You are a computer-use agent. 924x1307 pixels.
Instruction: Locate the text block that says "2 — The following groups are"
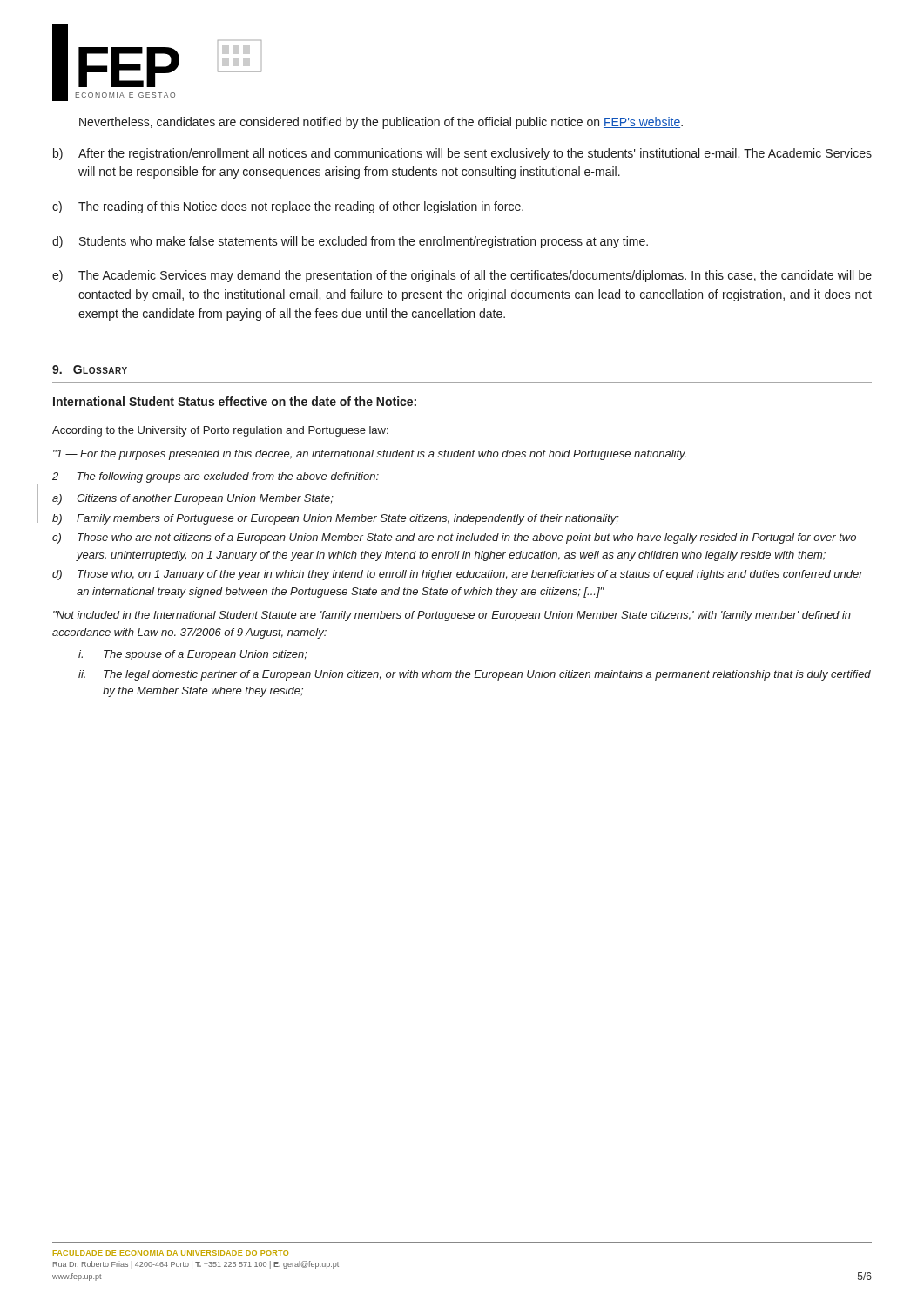(x=216, y=476)
